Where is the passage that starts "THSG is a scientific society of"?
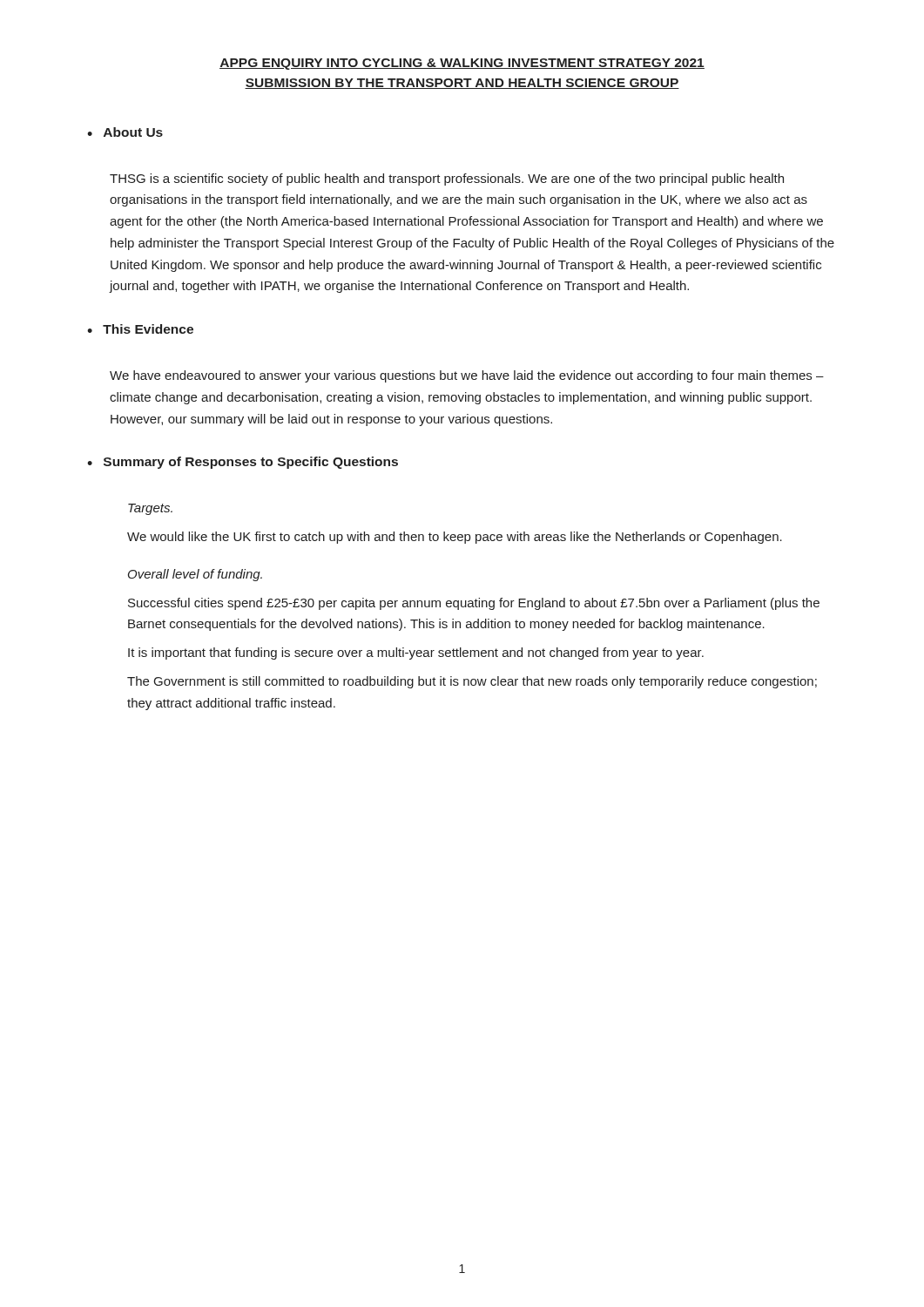This screenshot has width=924, height=1307. coord(473,232)
